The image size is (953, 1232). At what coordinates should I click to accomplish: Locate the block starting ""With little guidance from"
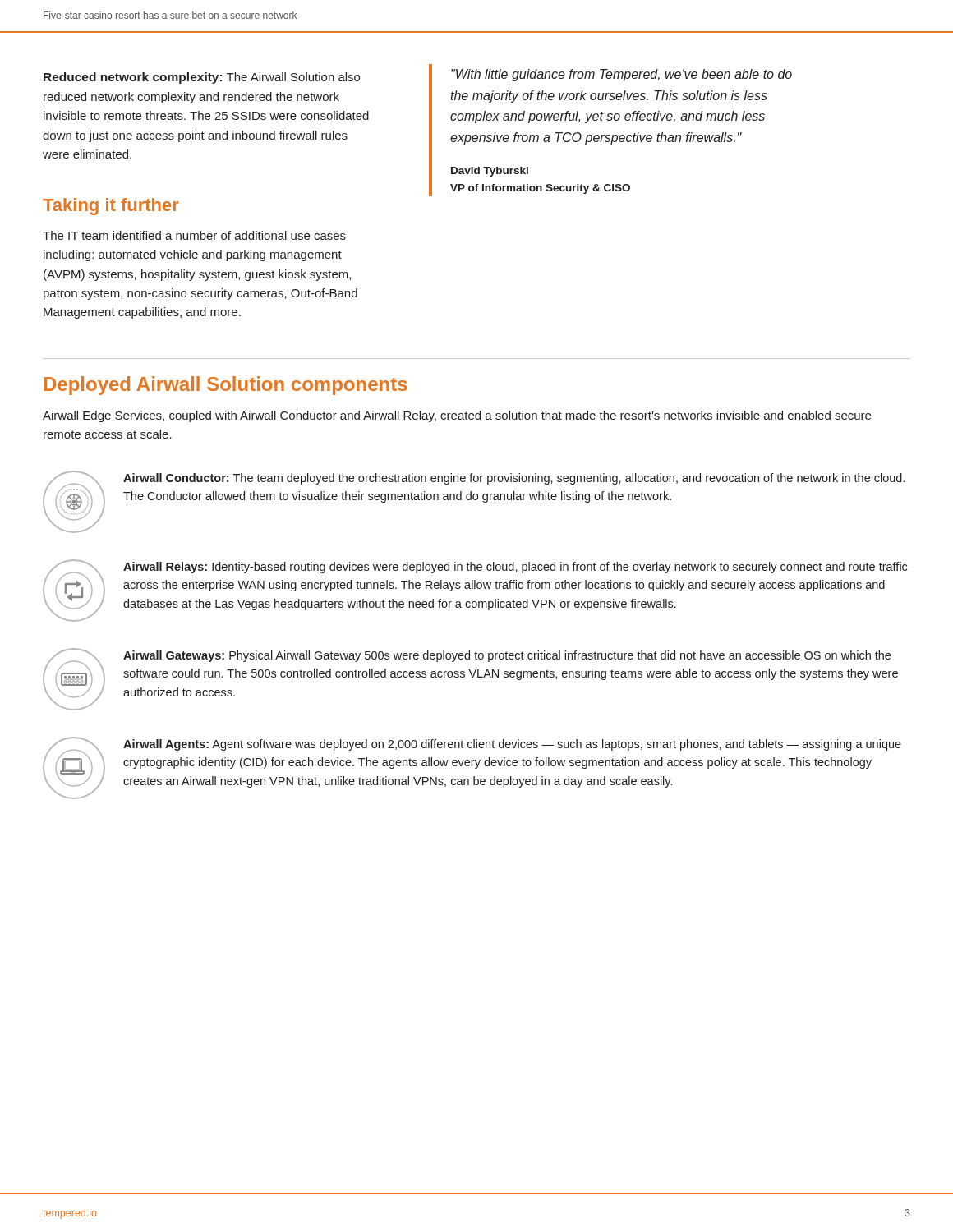pos(621,106)
